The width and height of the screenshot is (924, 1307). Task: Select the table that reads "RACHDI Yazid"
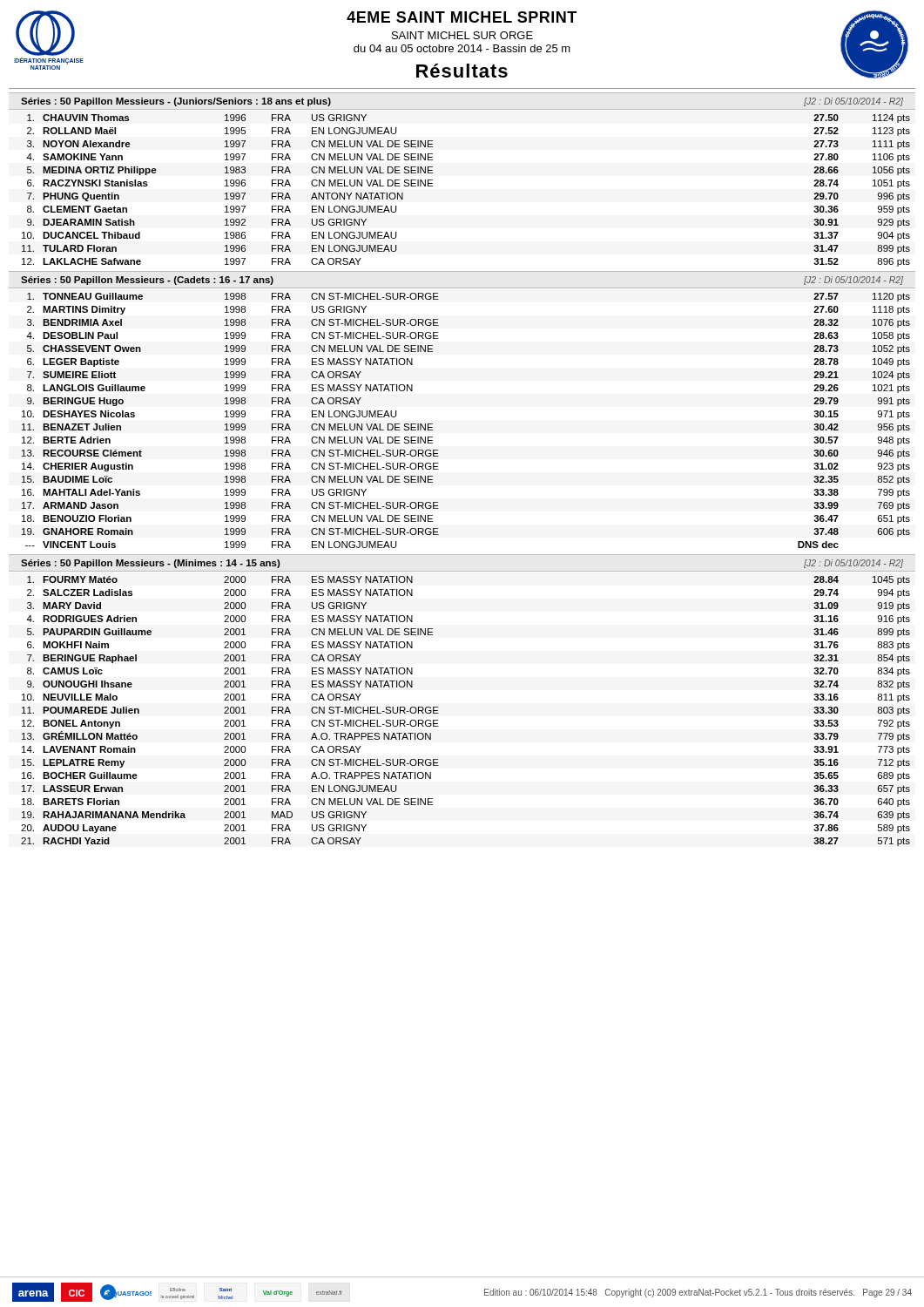[462, 710]
